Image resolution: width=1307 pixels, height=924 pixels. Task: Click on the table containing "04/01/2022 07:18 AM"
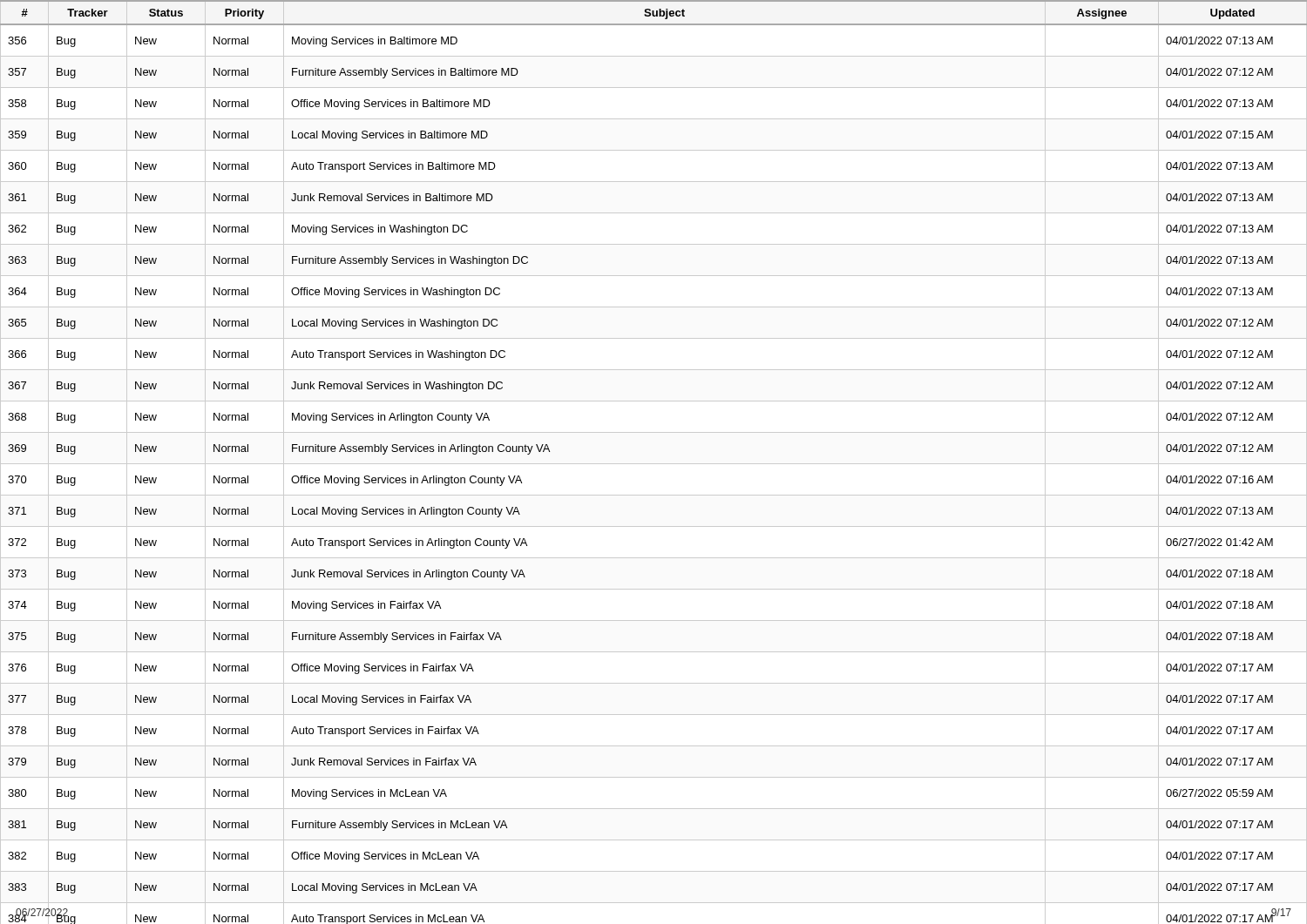(654, 462)
